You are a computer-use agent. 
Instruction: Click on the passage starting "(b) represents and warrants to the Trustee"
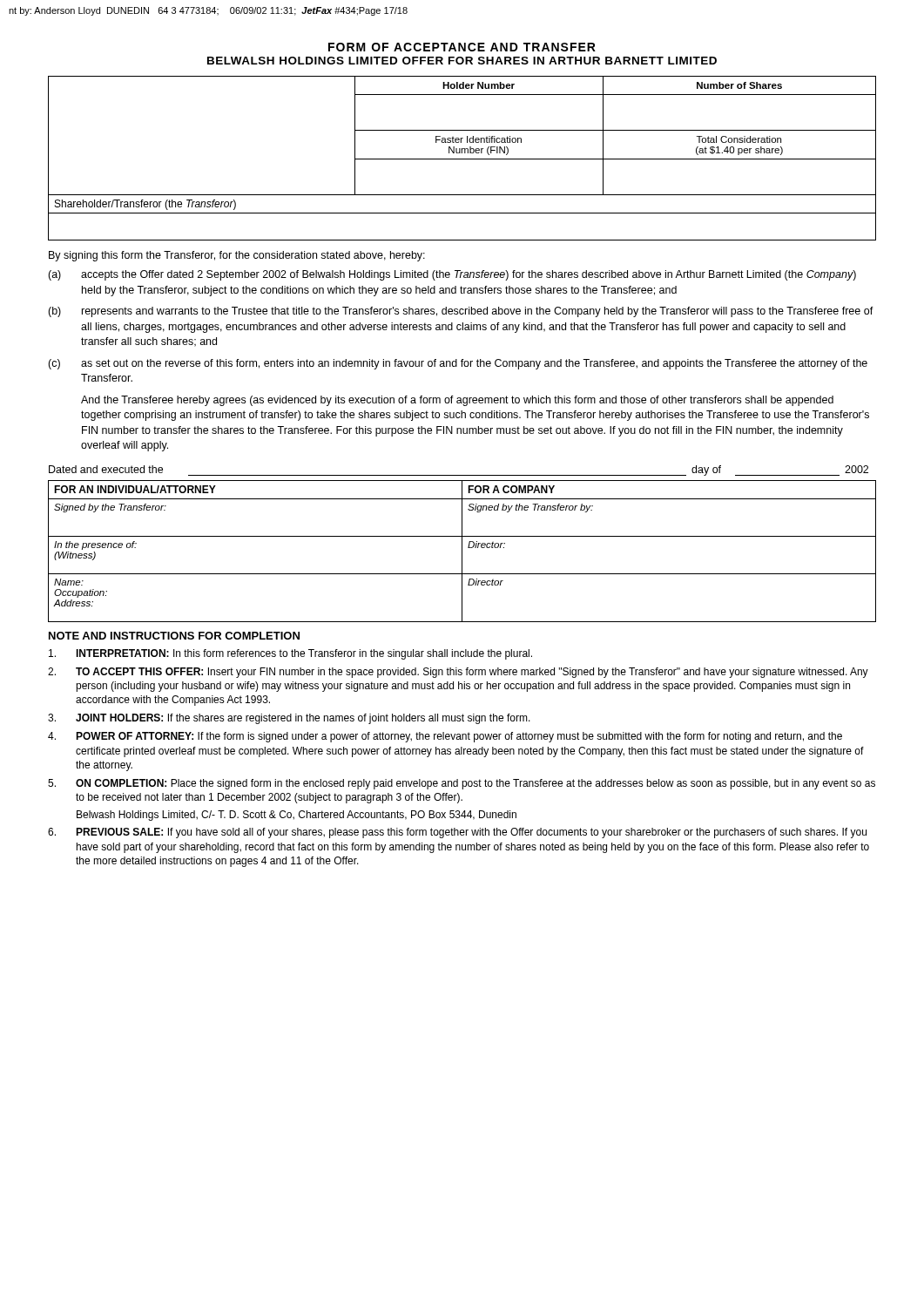[462, 327]
